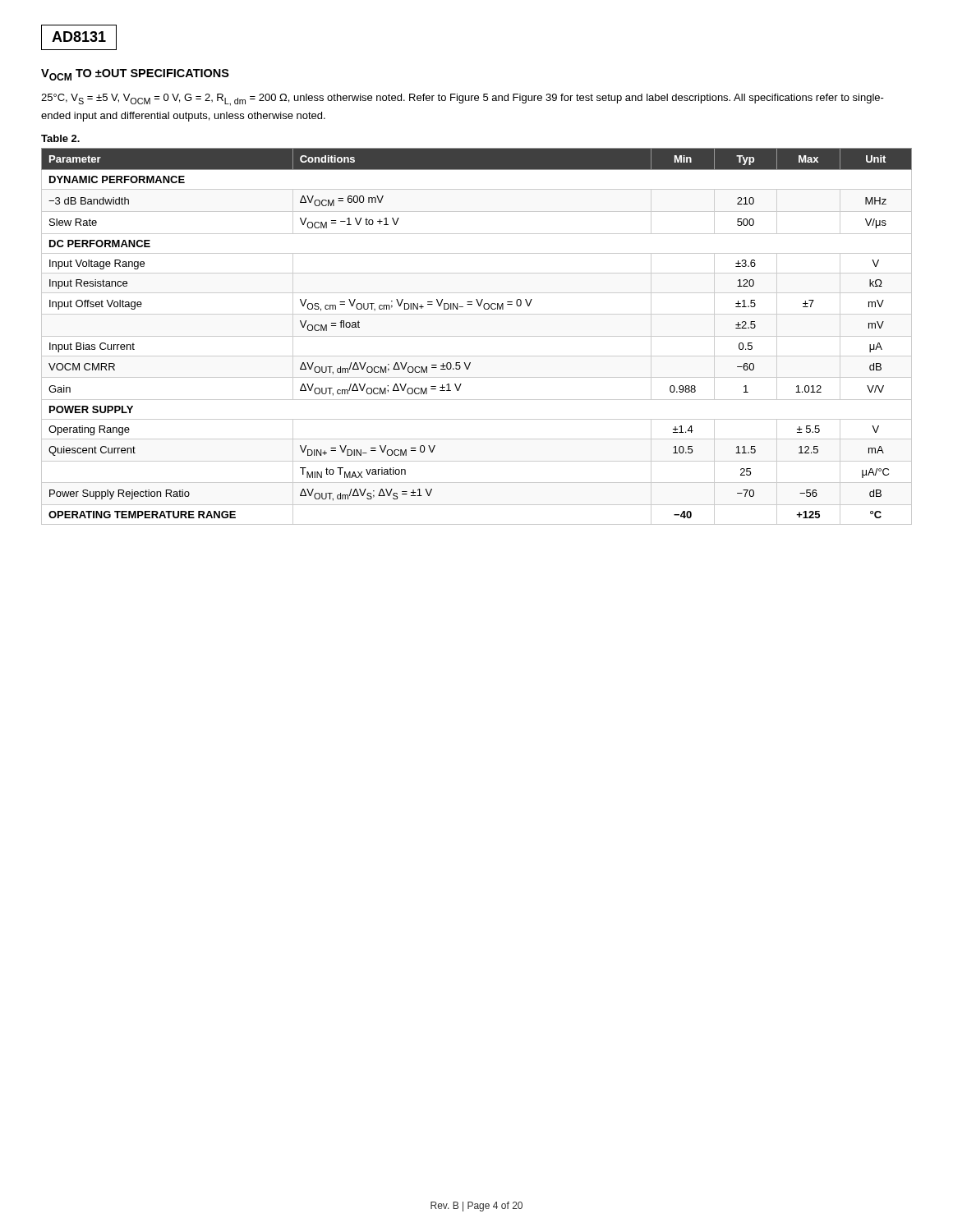Locate the table with the text "POWER SUPPLY"
Image resolution: width=953 pixels, height=1232 pixels.
tap(476, 336)
